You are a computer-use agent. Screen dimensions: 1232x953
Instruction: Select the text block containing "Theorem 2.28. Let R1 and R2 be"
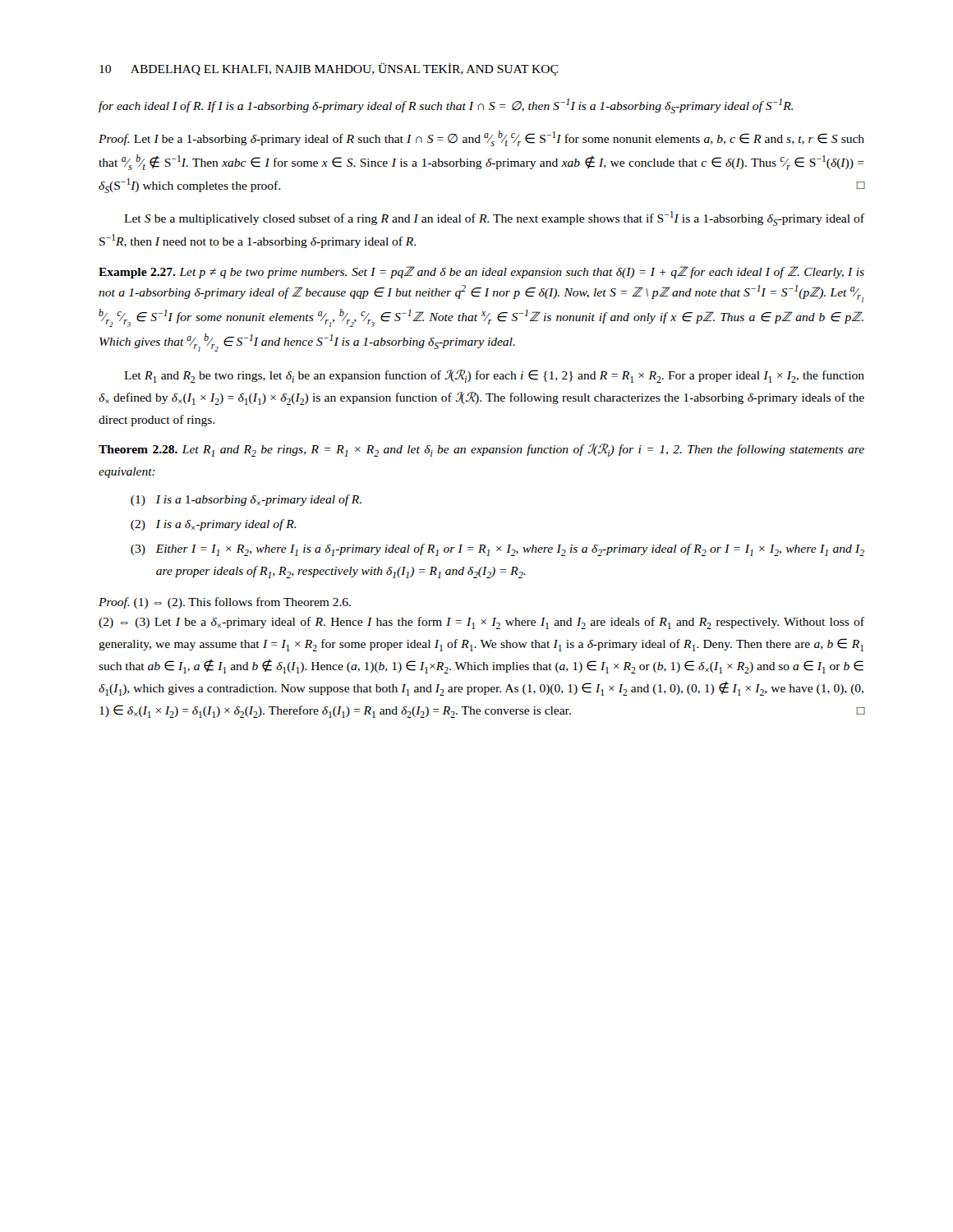[481, 460]
